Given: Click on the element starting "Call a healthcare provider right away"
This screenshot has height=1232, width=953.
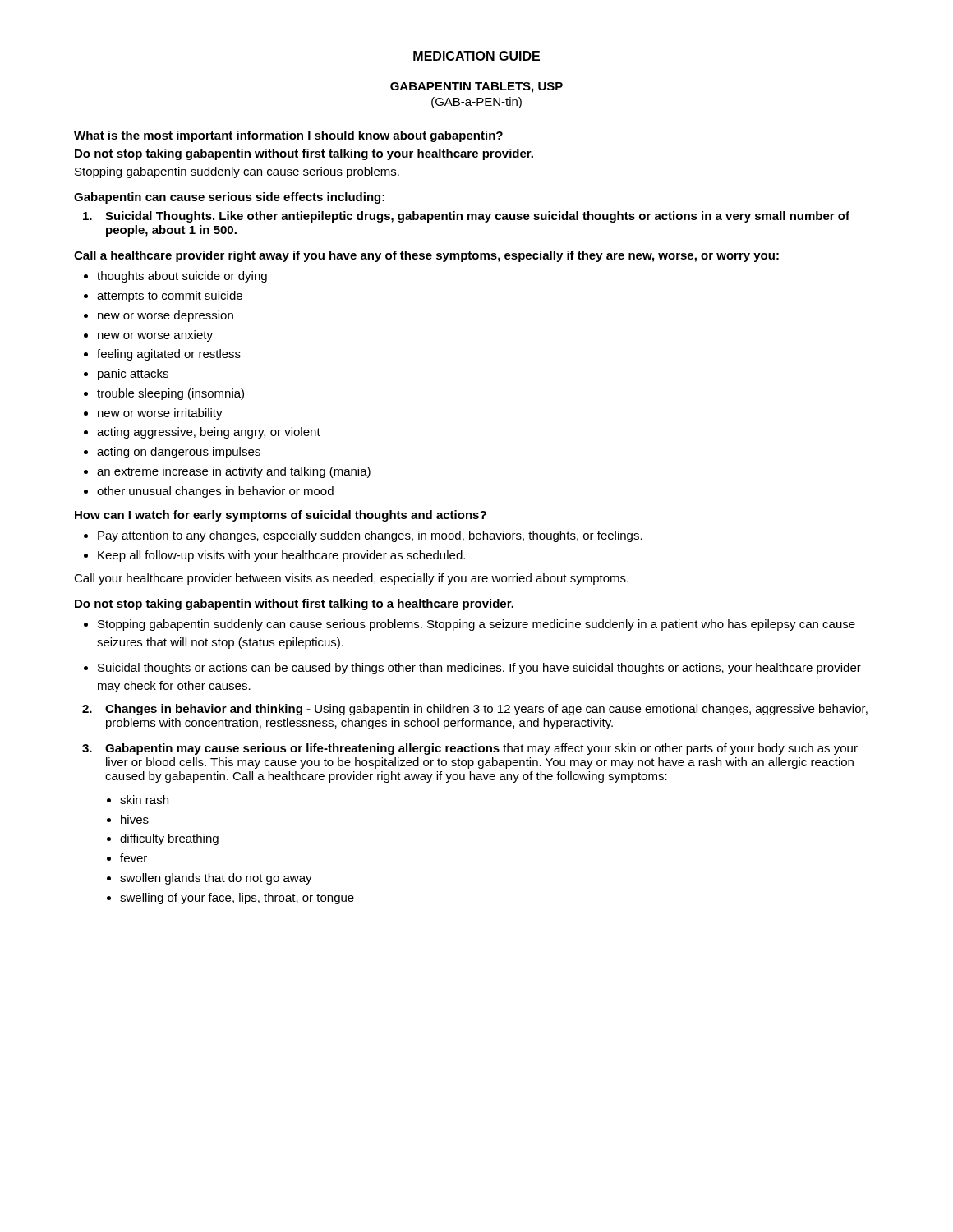Looking at the screenshot, I should [x=427, y=255].
